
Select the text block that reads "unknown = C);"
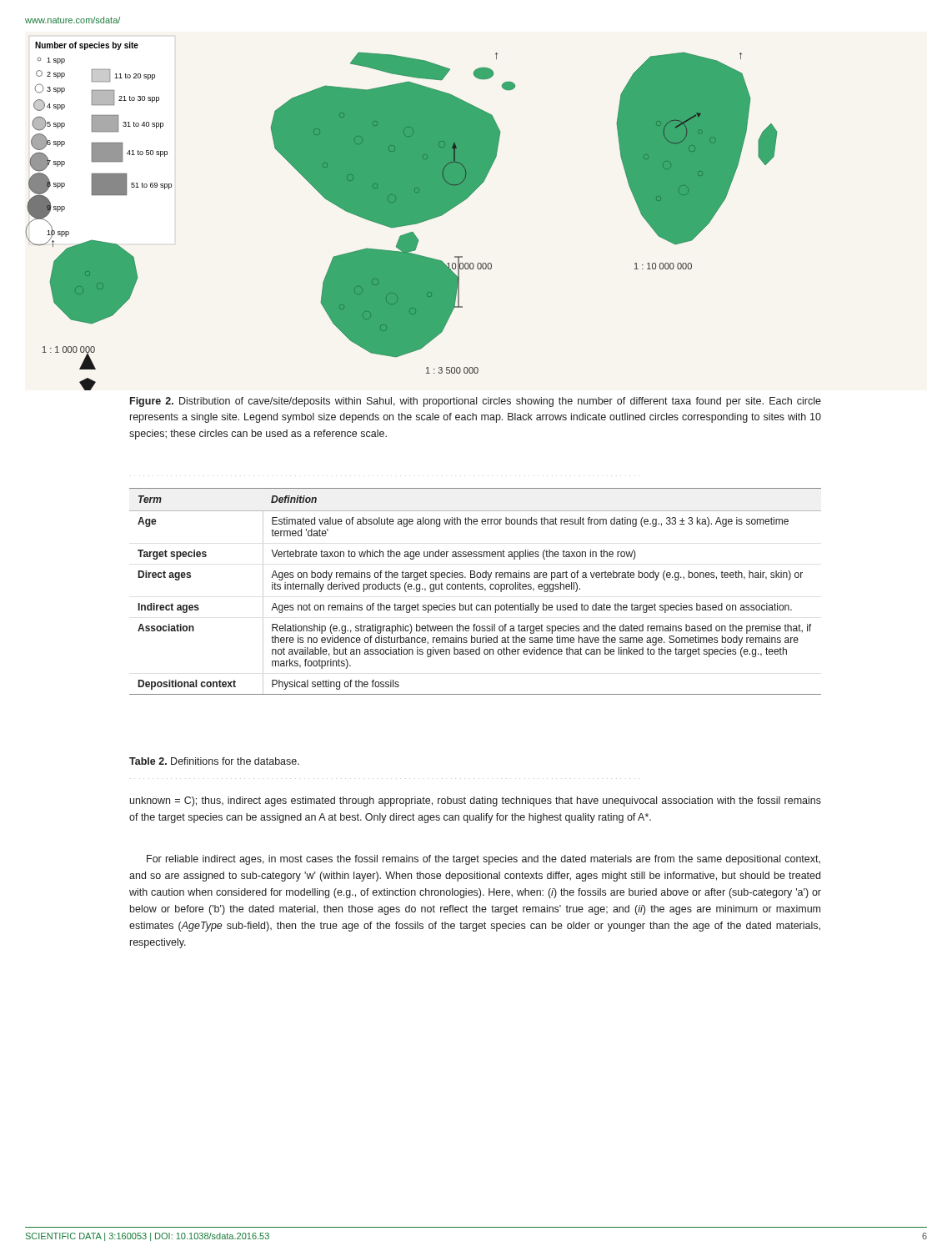475,809
